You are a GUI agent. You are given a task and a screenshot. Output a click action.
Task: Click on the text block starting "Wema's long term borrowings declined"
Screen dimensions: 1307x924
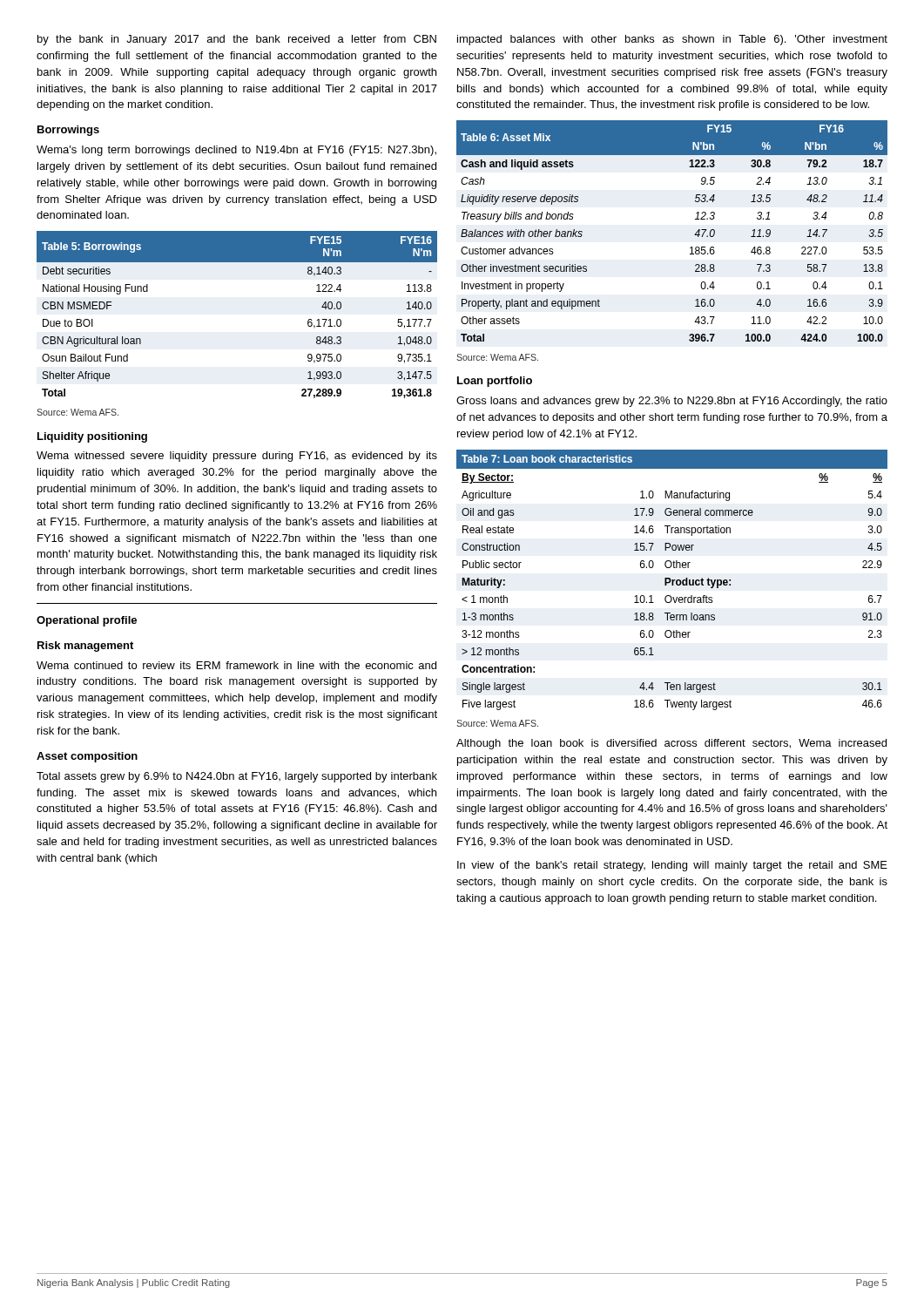(237, 183)
